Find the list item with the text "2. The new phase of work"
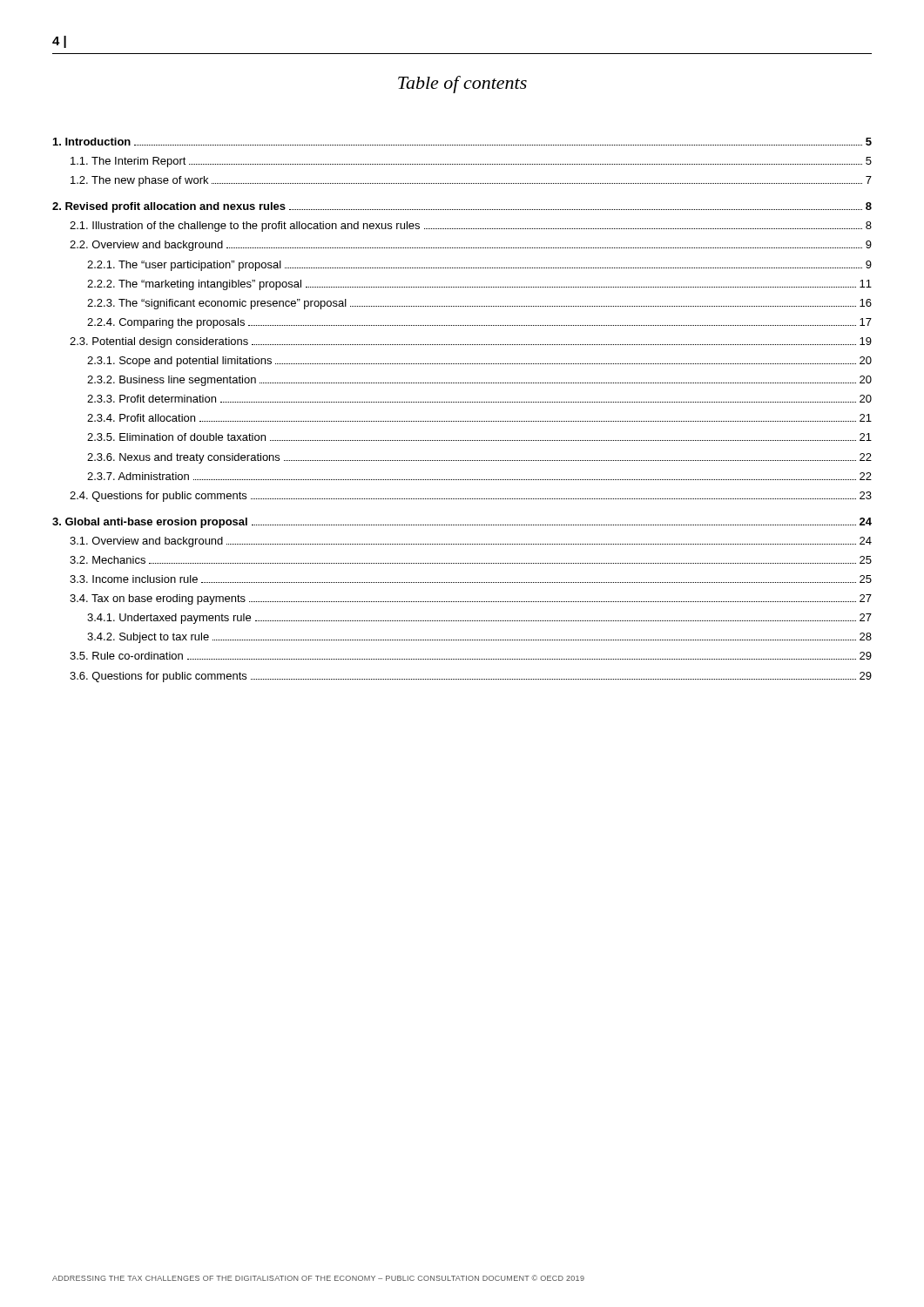 [x=471, y=181]
